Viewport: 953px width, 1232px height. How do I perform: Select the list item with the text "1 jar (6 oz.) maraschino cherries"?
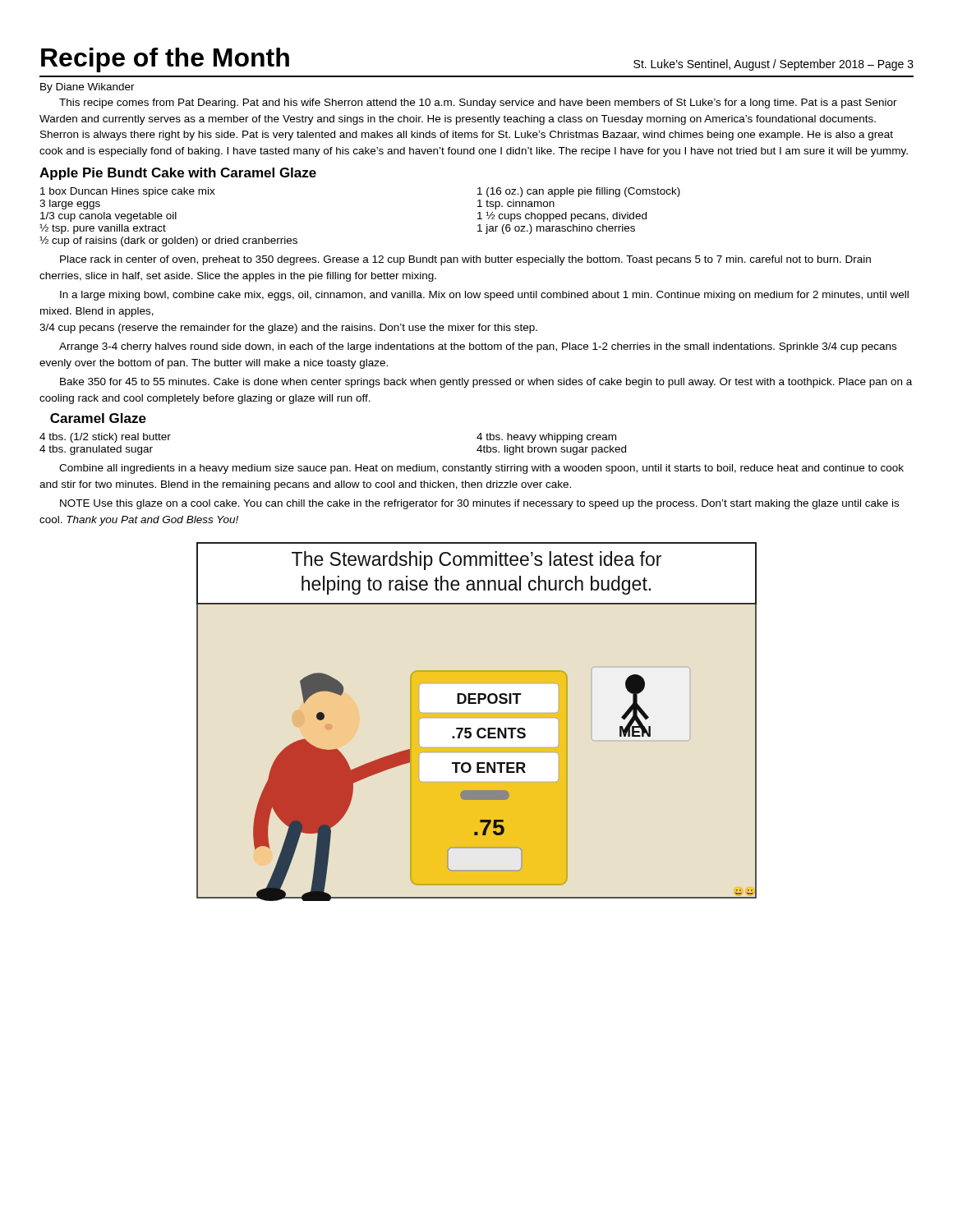[x=556, y=228]
